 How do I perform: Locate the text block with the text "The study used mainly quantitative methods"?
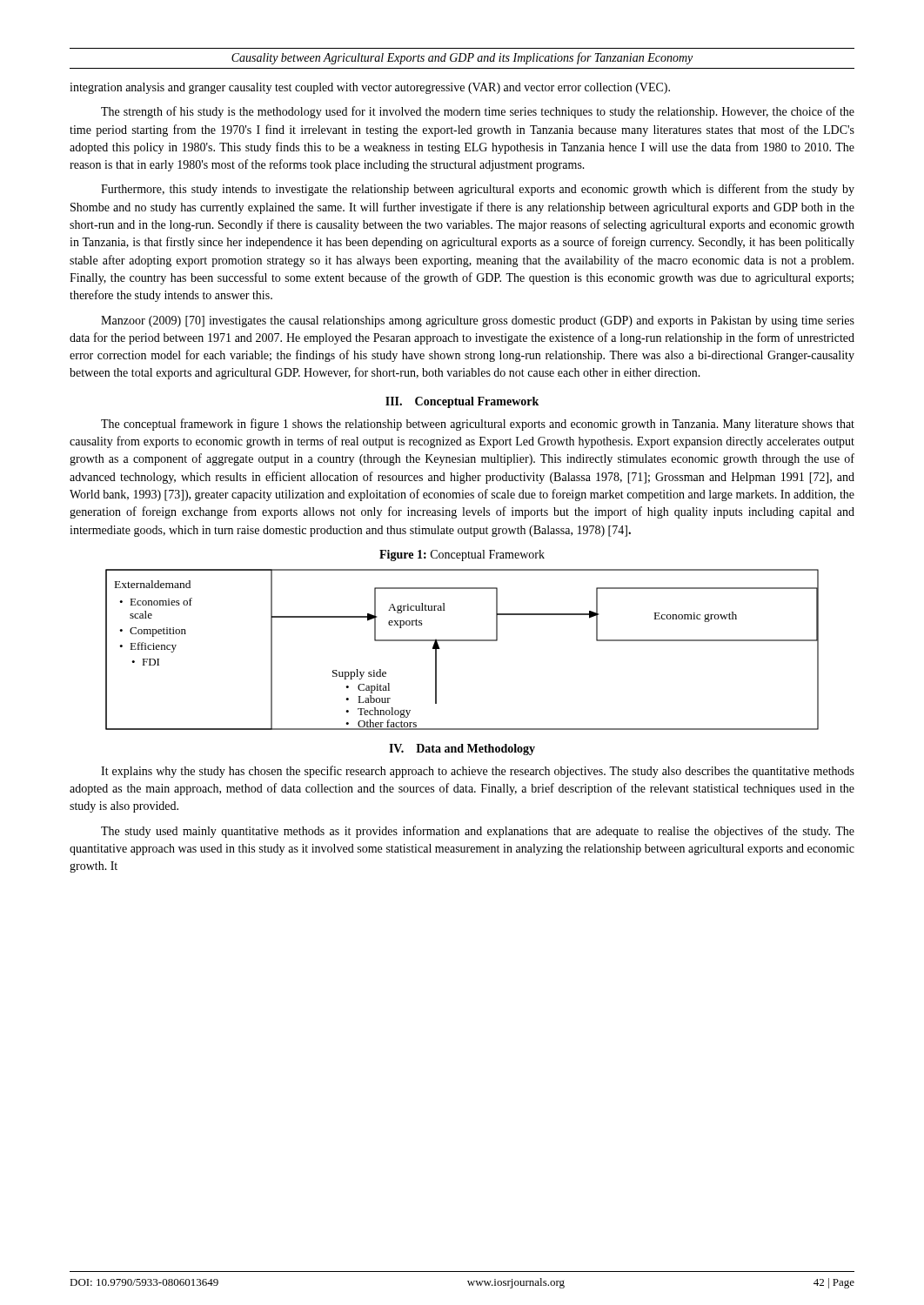pyautogui.click(x=462, y=849)
